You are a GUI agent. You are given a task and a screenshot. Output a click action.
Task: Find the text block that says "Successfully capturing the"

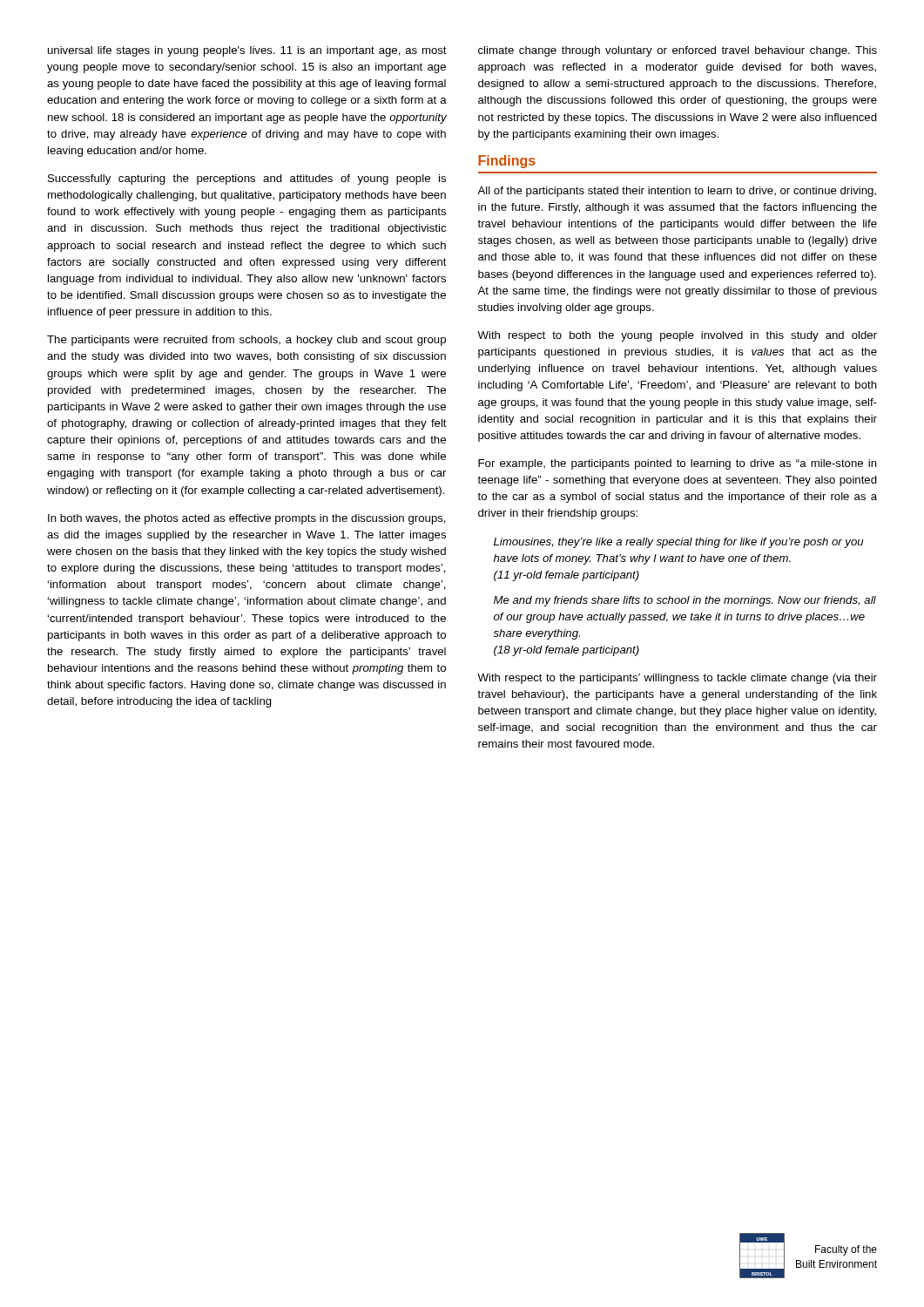[247, 245]
